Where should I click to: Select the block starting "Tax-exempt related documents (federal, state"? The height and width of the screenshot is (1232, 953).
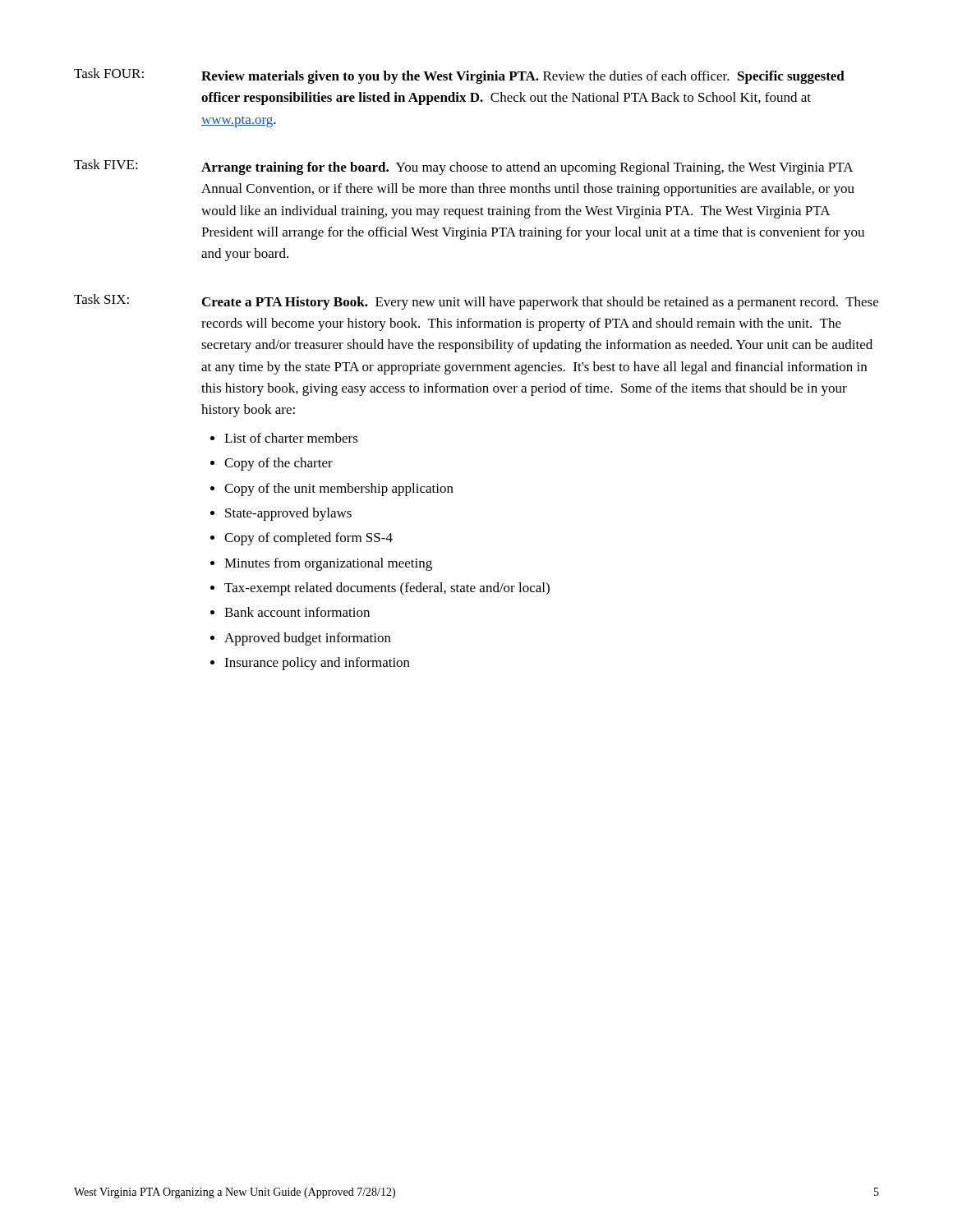[387, 588]
